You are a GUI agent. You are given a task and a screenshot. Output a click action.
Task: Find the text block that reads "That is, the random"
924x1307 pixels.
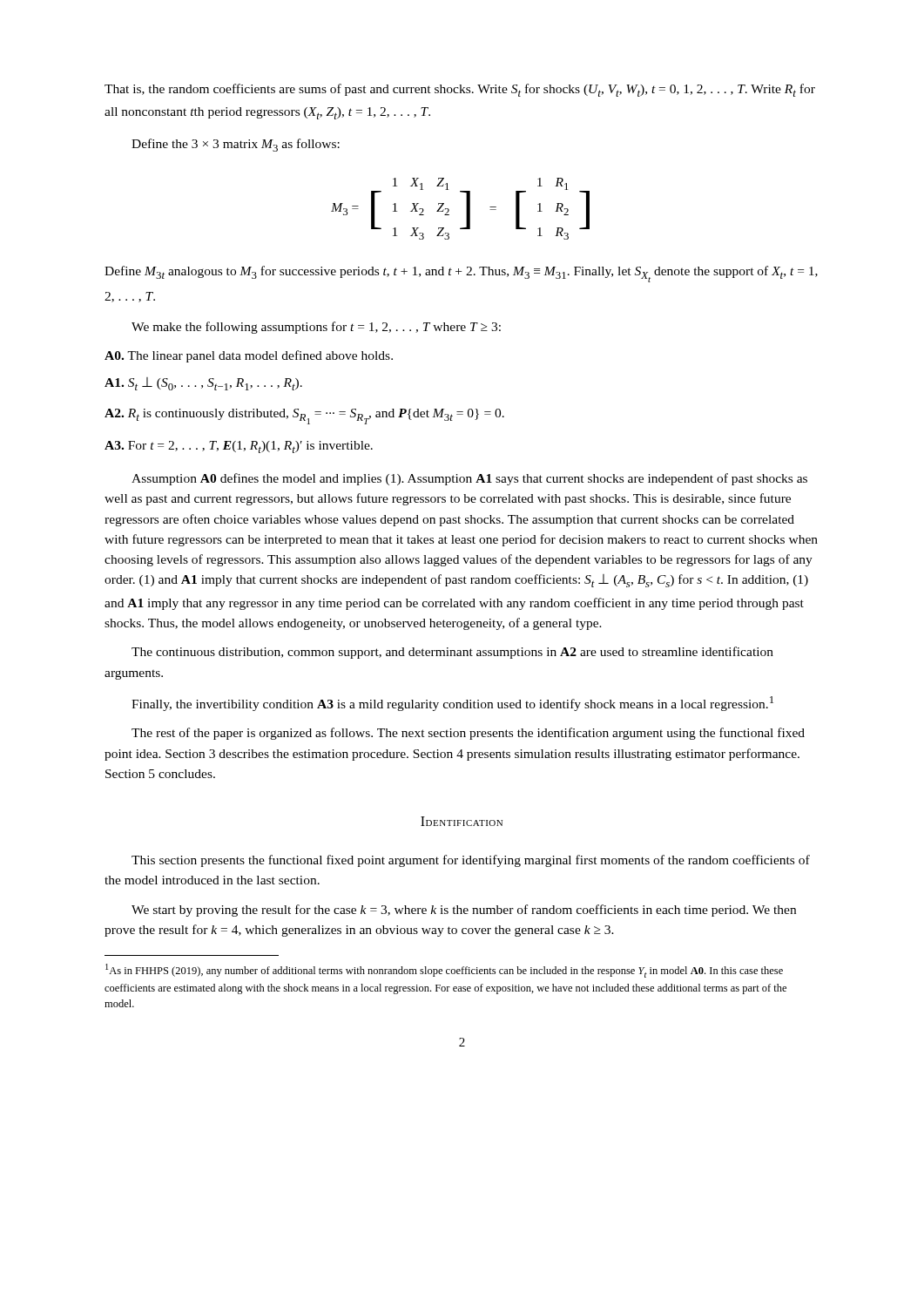(460, 102)
